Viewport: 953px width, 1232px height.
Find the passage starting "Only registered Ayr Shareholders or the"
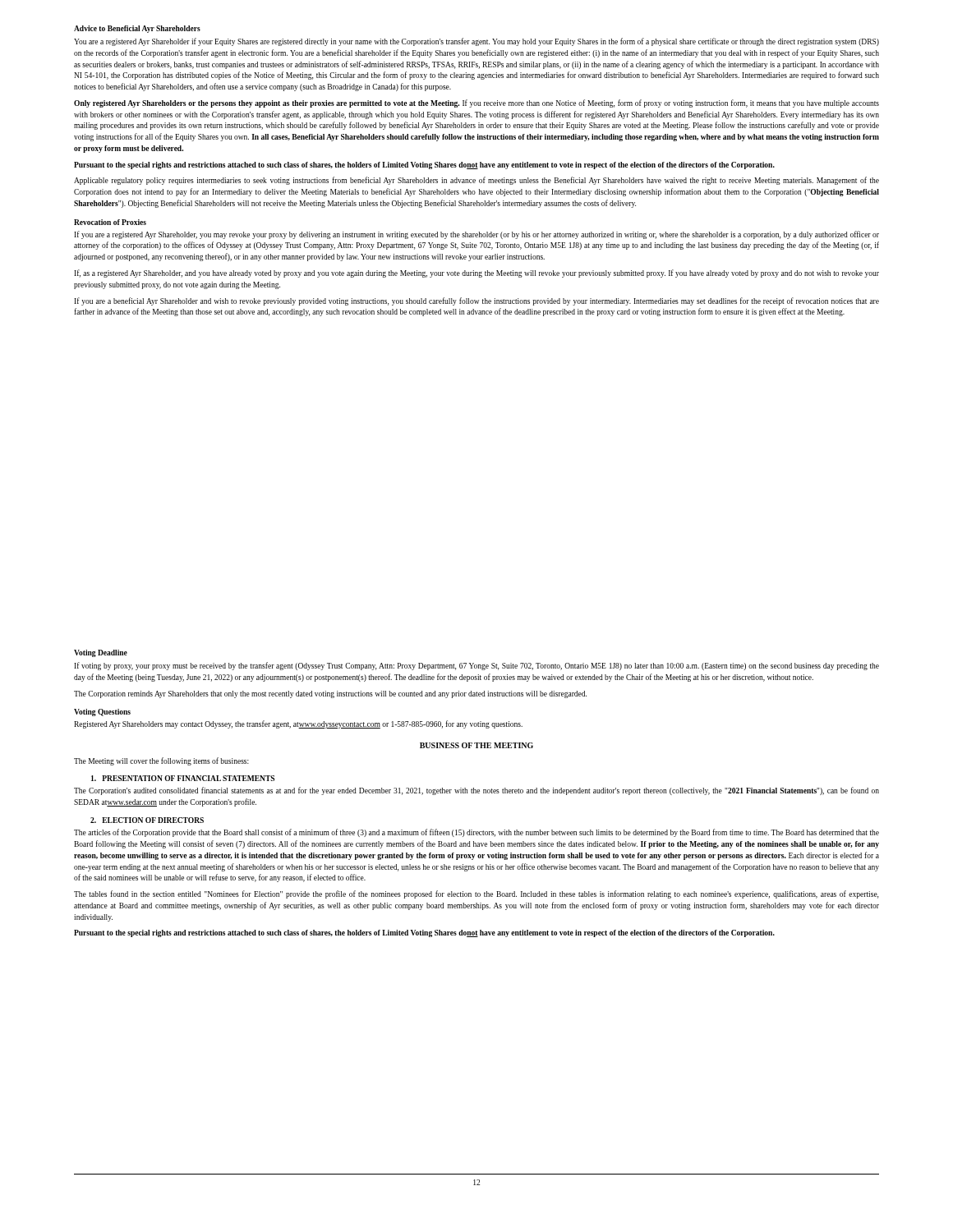pyautogui.click(x=476, y=127)
